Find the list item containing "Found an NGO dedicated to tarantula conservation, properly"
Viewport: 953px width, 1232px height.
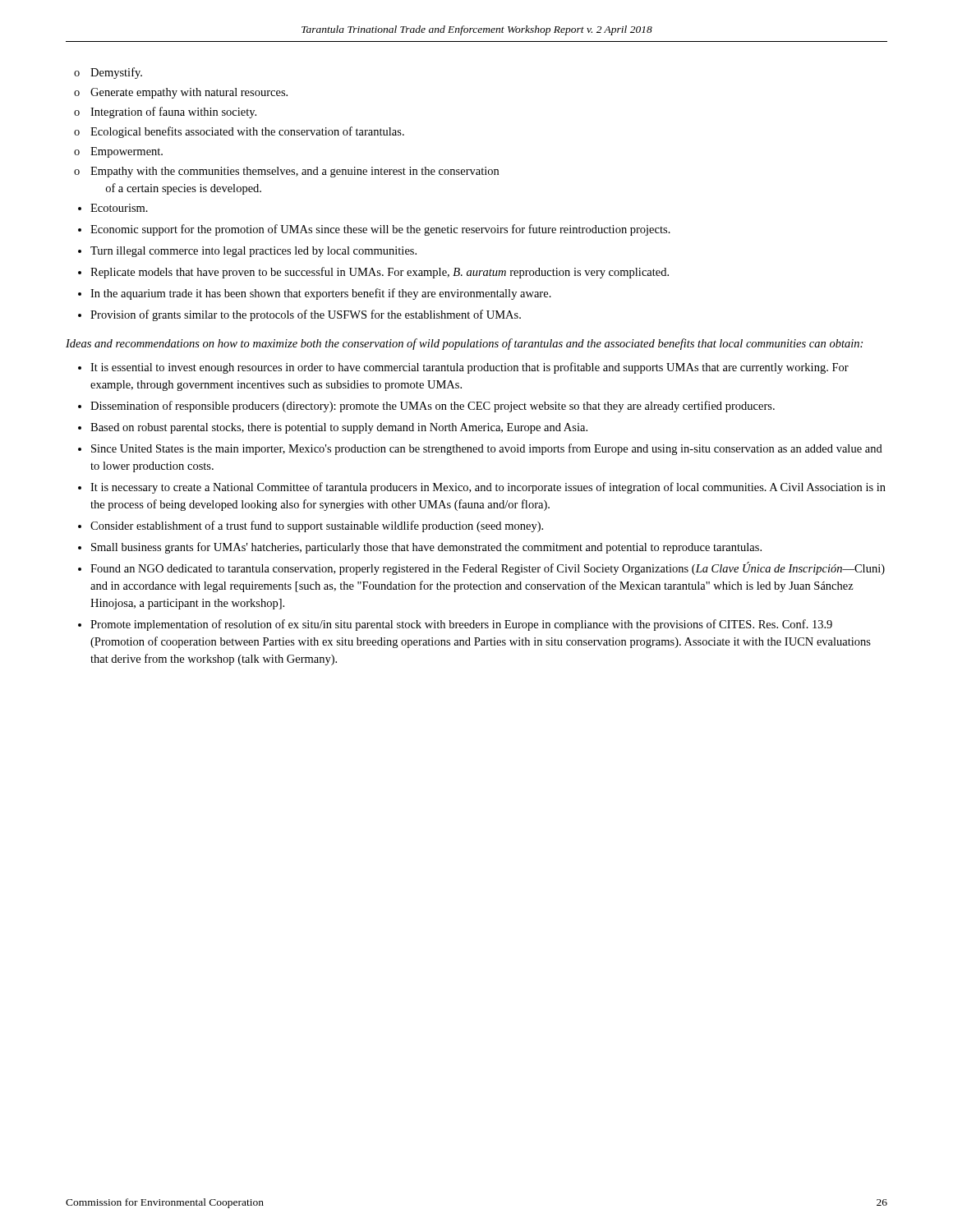(488, 586)
